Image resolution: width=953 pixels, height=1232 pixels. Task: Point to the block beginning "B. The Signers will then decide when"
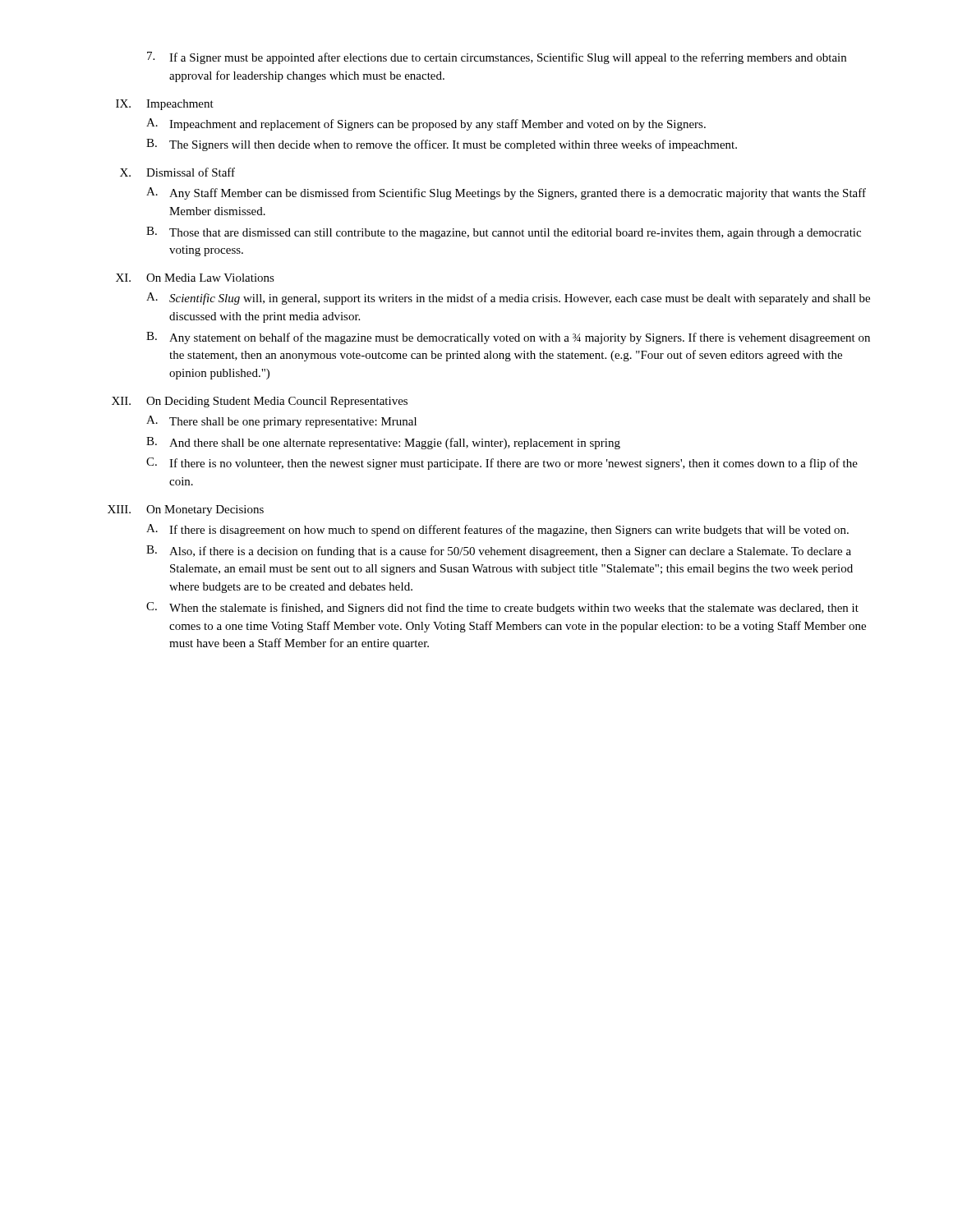[509, 145]
